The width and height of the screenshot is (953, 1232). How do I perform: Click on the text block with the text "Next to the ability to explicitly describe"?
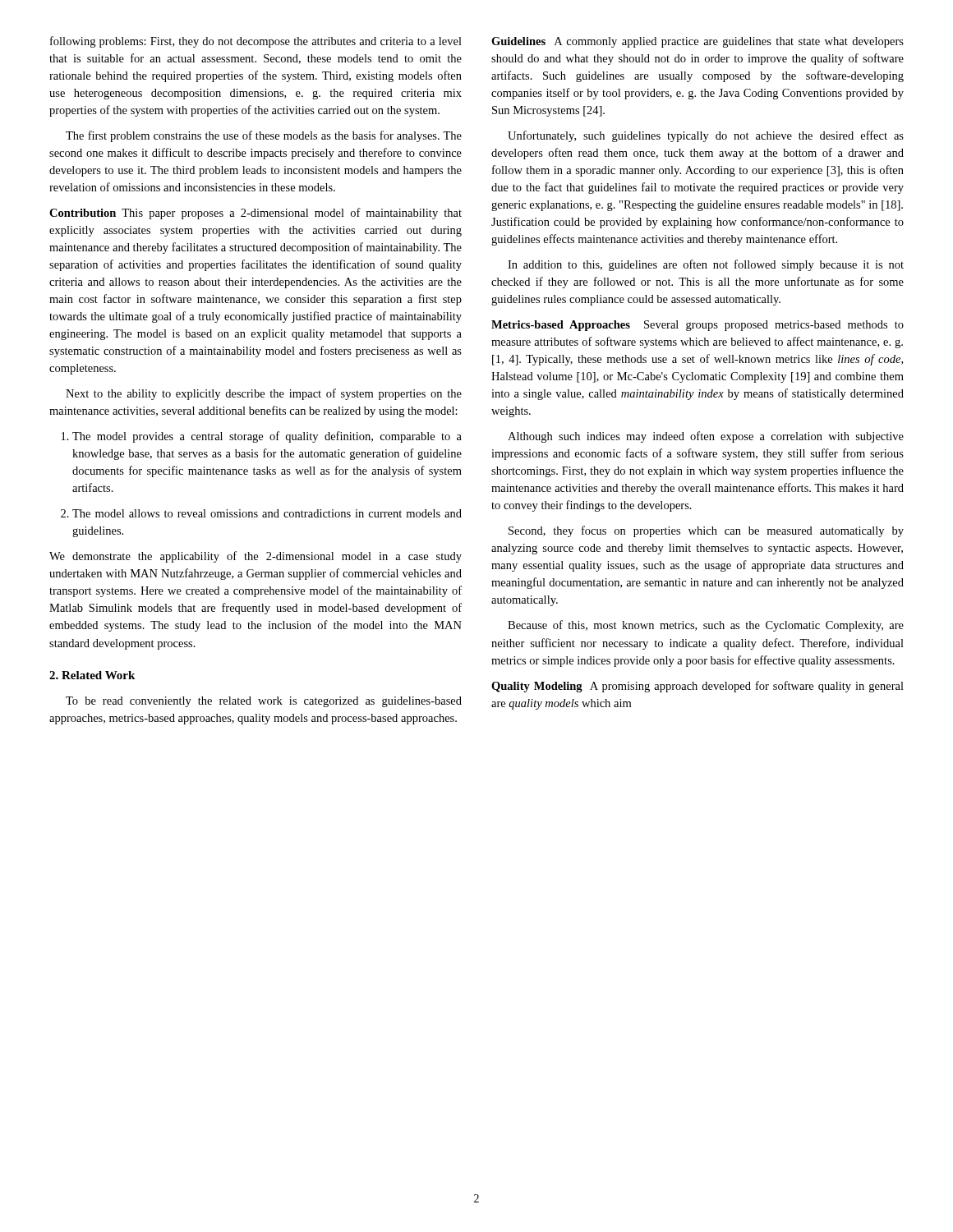coord(255,403)
